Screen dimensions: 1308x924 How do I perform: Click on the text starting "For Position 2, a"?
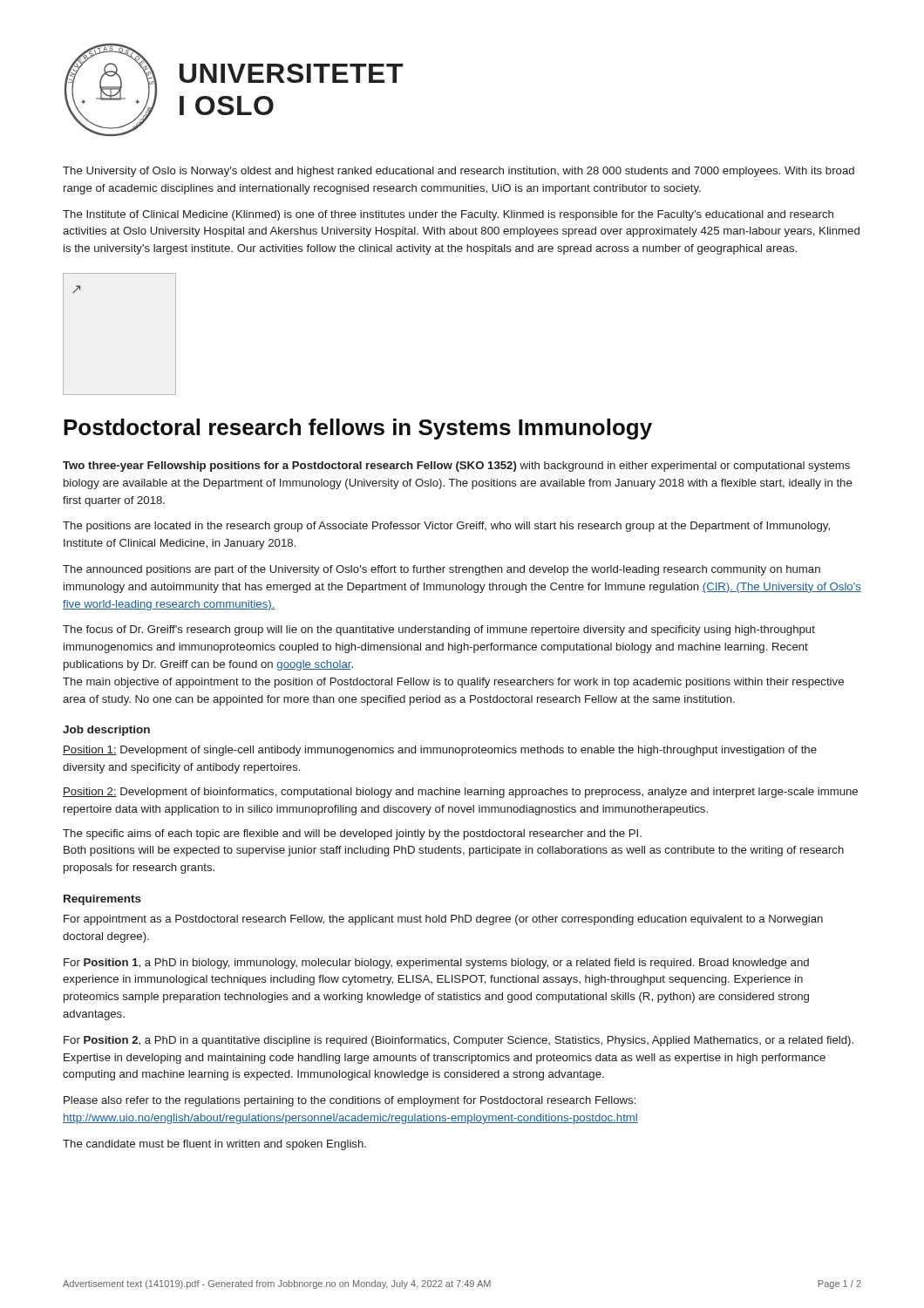click(459, 1057)
